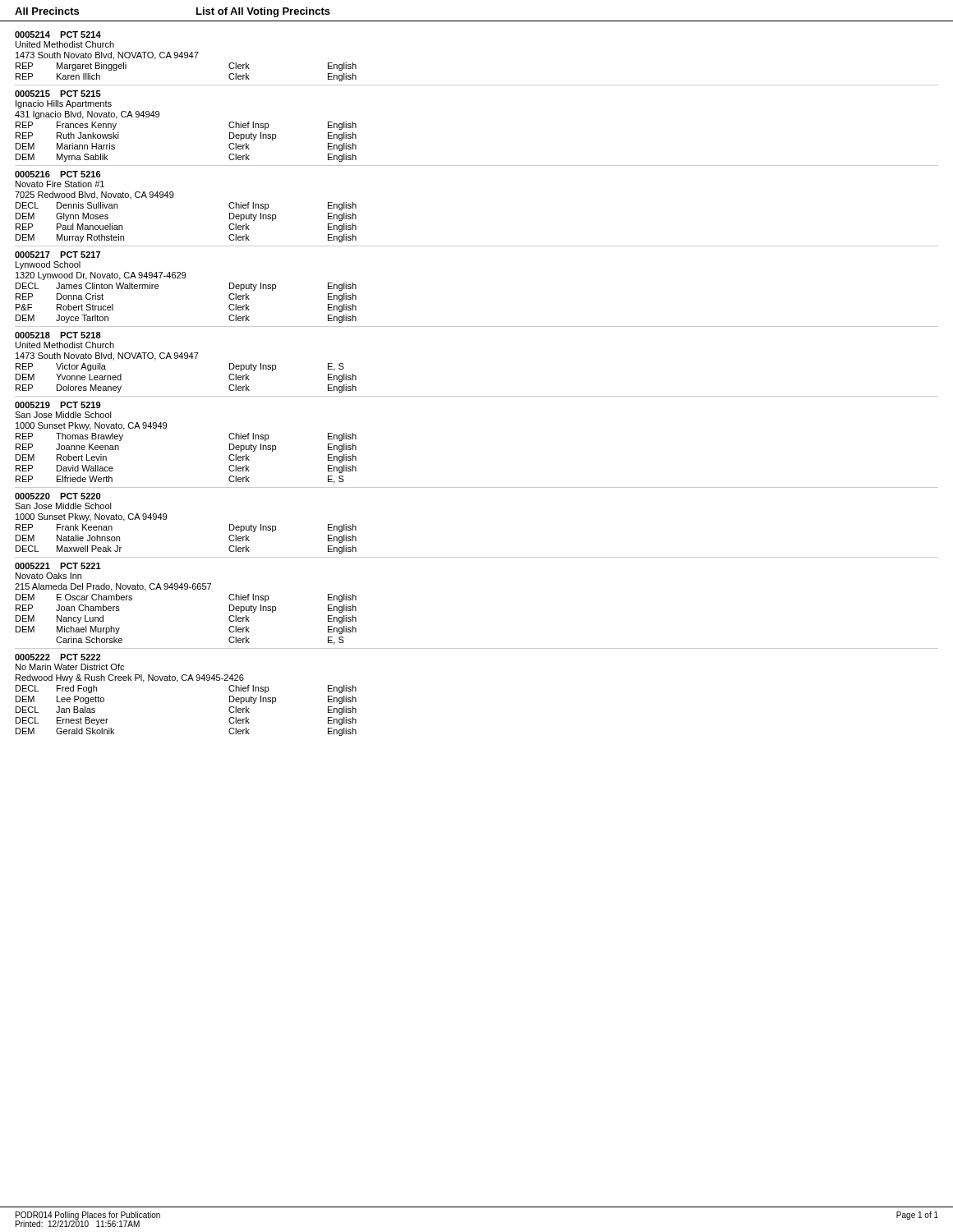The width and height of the screenshot is (953, 1232).
Task: Find the list item that reads "0005217 PCT 5217 Lynwood School 1320 Lynwood Dr,"
Action: pos(58,255)
